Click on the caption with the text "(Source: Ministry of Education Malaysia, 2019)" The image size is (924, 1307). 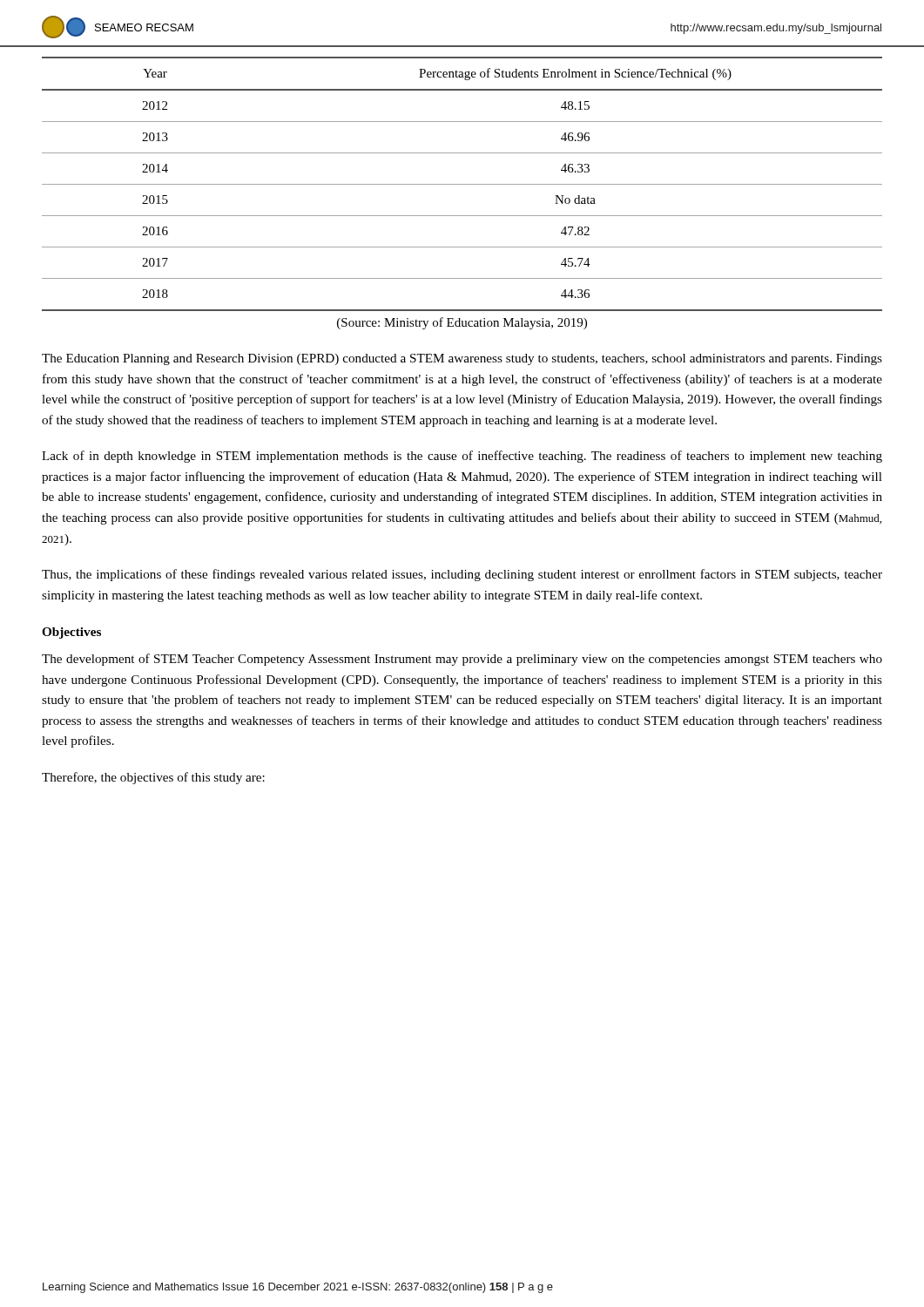point(462,322)
